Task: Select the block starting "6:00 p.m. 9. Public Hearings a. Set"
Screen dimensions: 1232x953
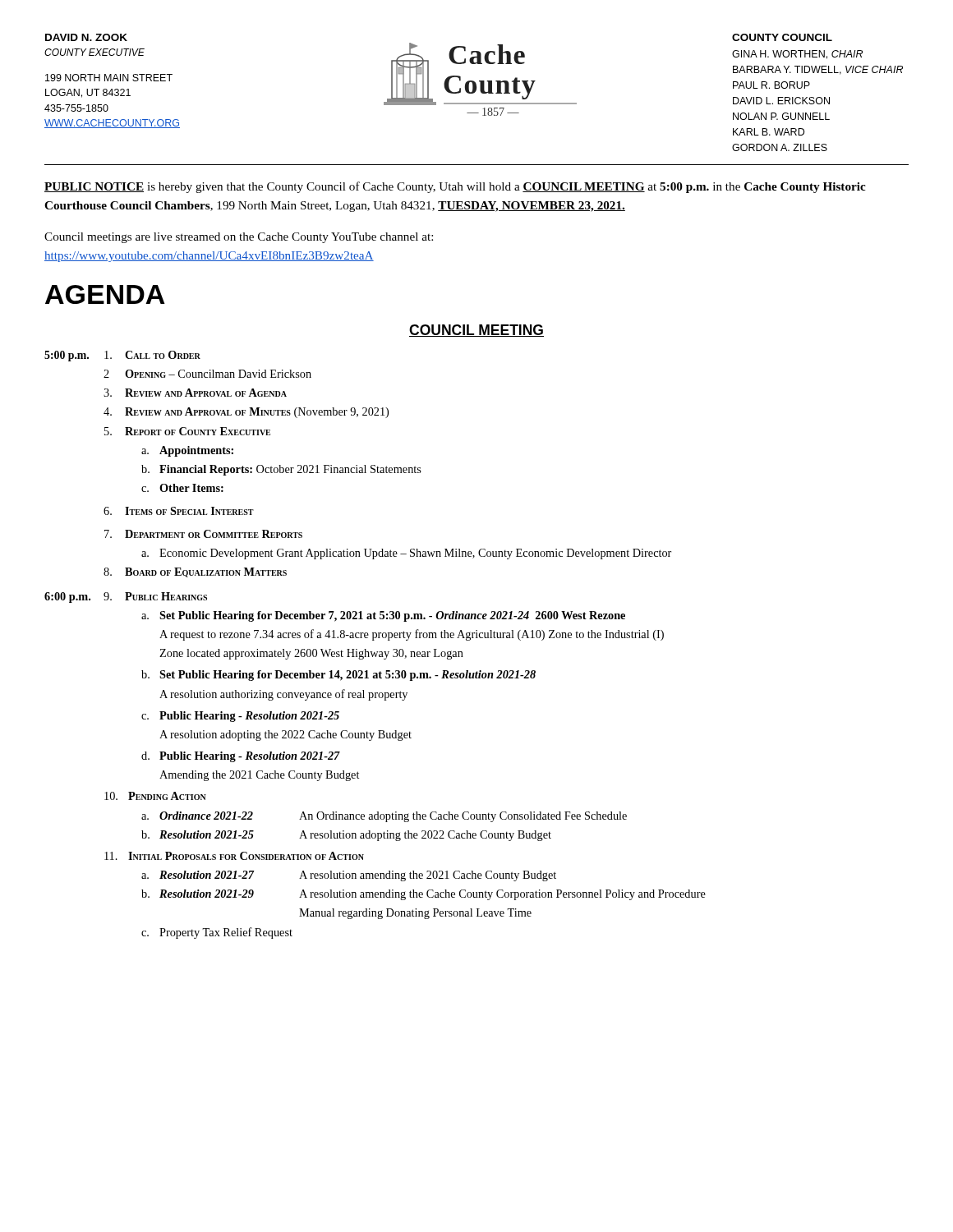Action: tap(476, 686)
